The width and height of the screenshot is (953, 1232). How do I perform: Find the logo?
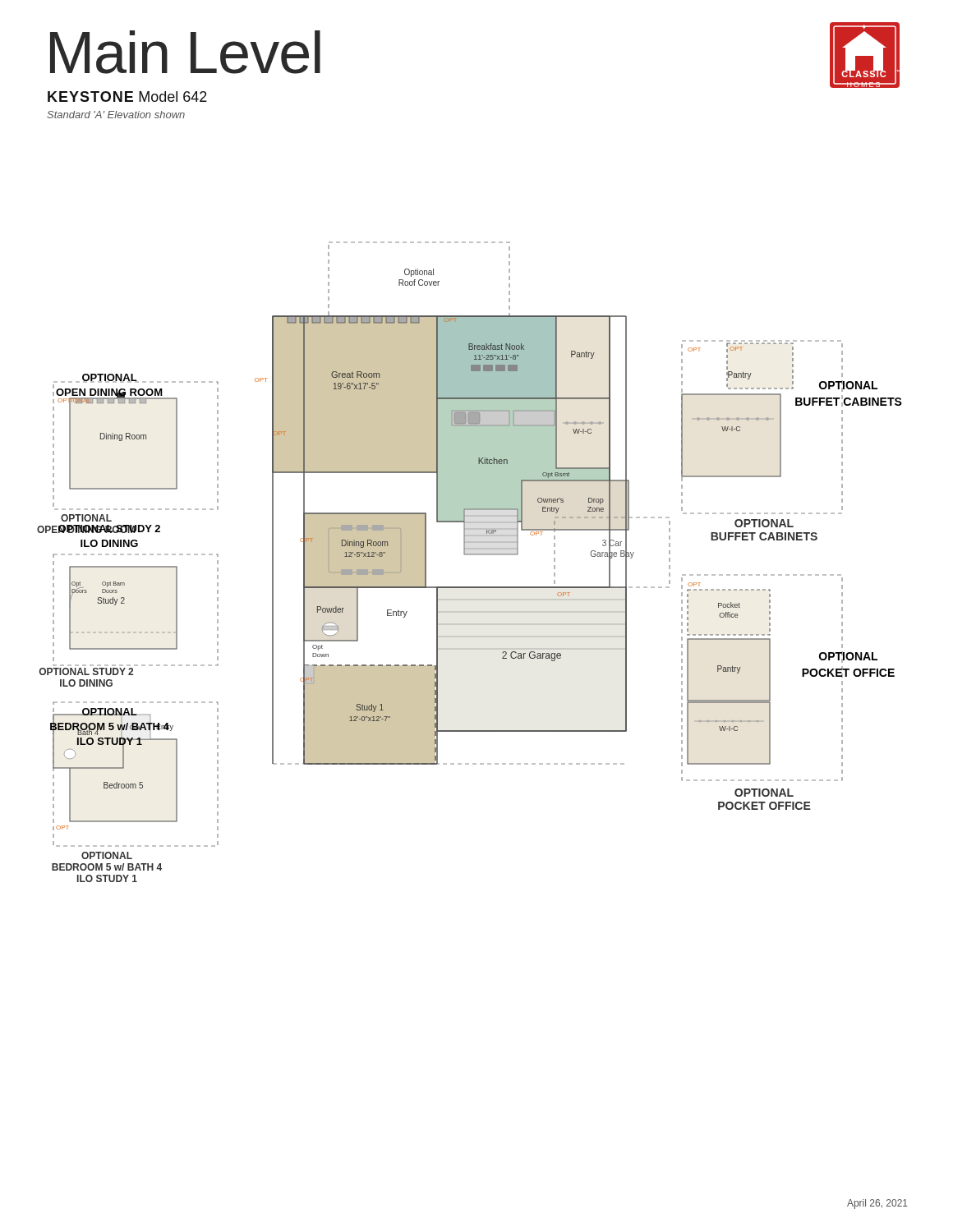[x=865, y=59]
